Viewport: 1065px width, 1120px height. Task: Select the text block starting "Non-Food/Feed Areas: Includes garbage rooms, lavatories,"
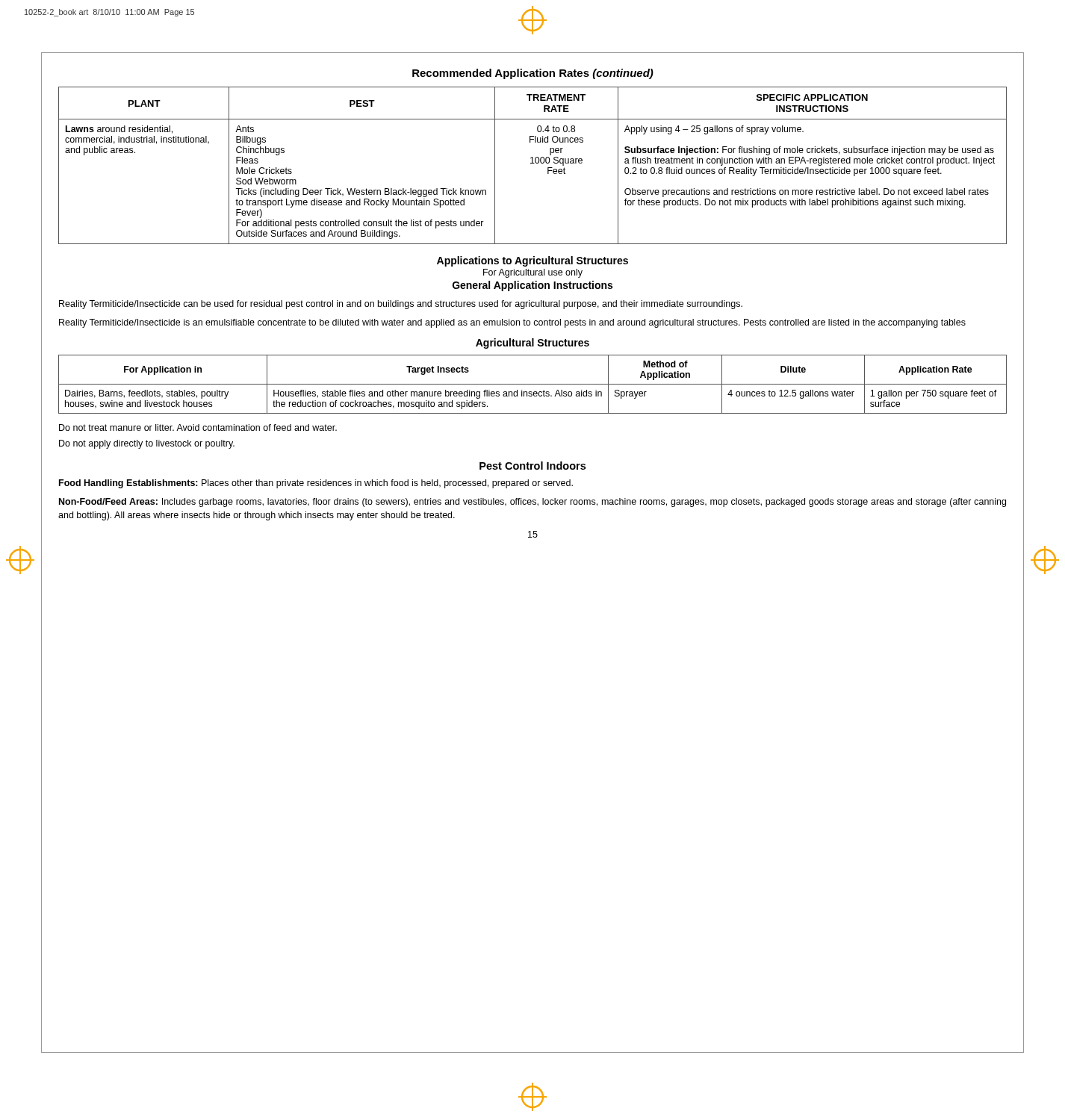tap(532, 508)
